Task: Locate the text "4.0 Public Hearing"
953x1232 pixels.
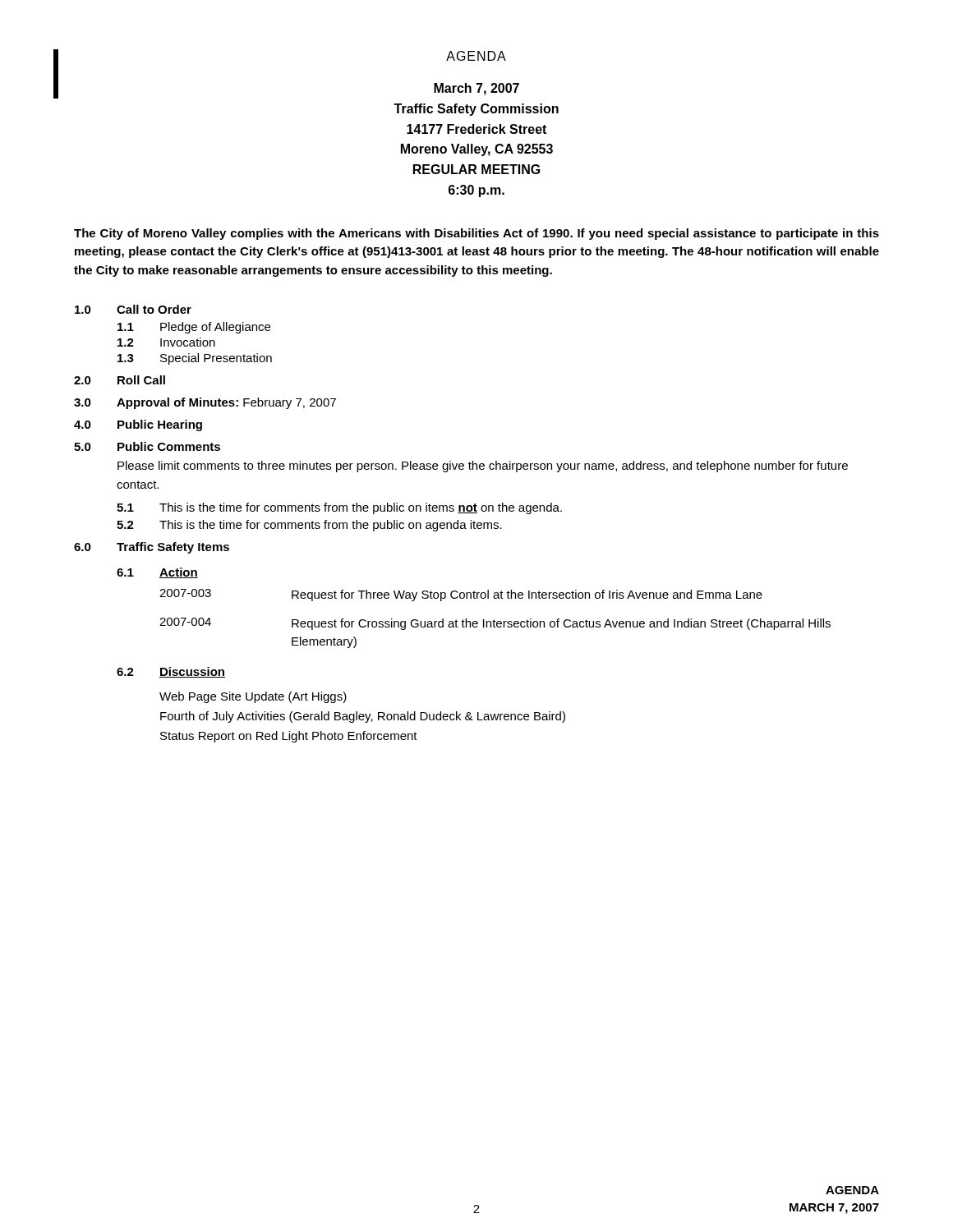Action: pyautogui.click(x=138, y=425)
